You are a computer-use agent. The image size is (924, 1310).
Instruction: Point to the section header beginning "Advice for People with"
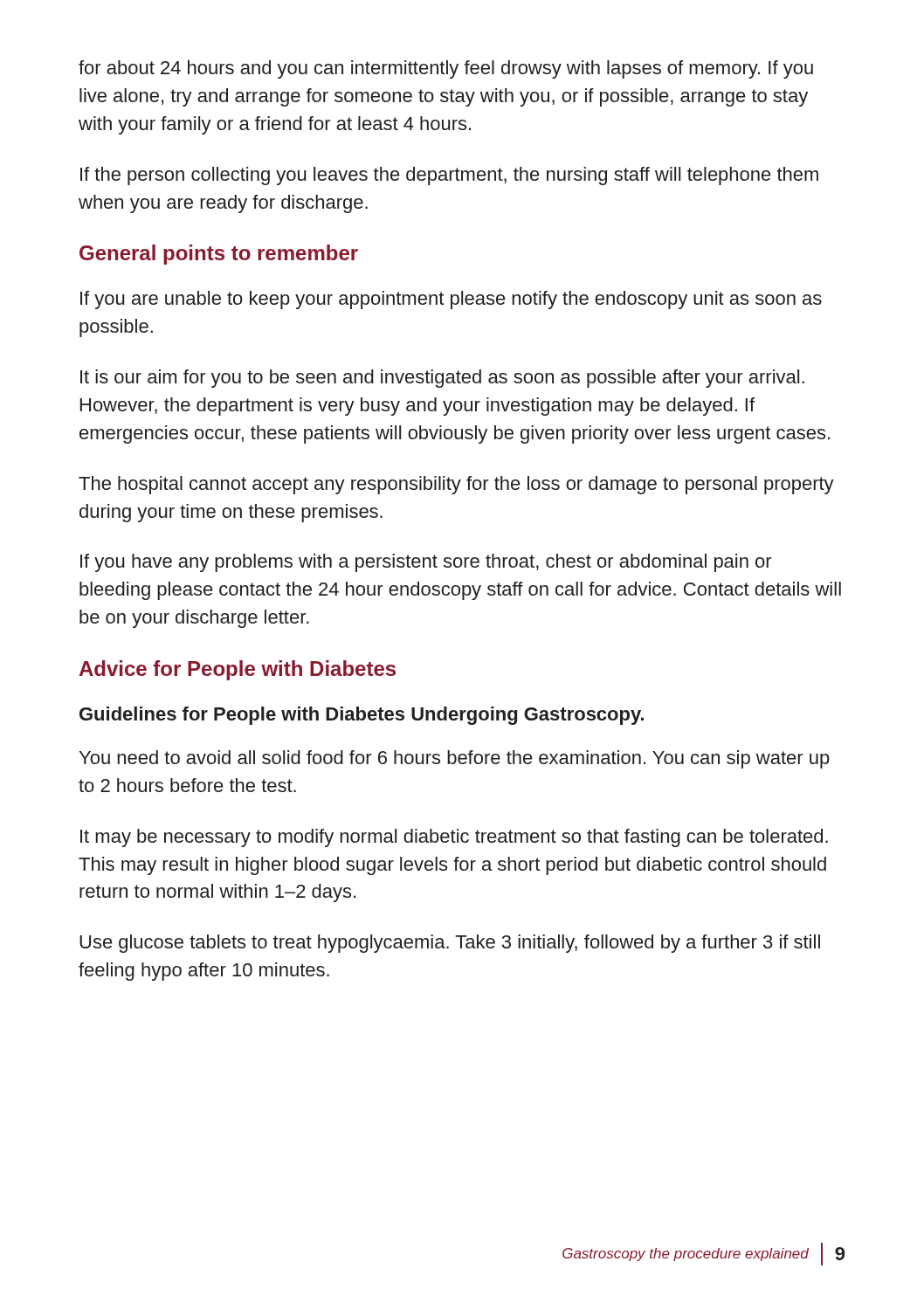coord(238,669)
